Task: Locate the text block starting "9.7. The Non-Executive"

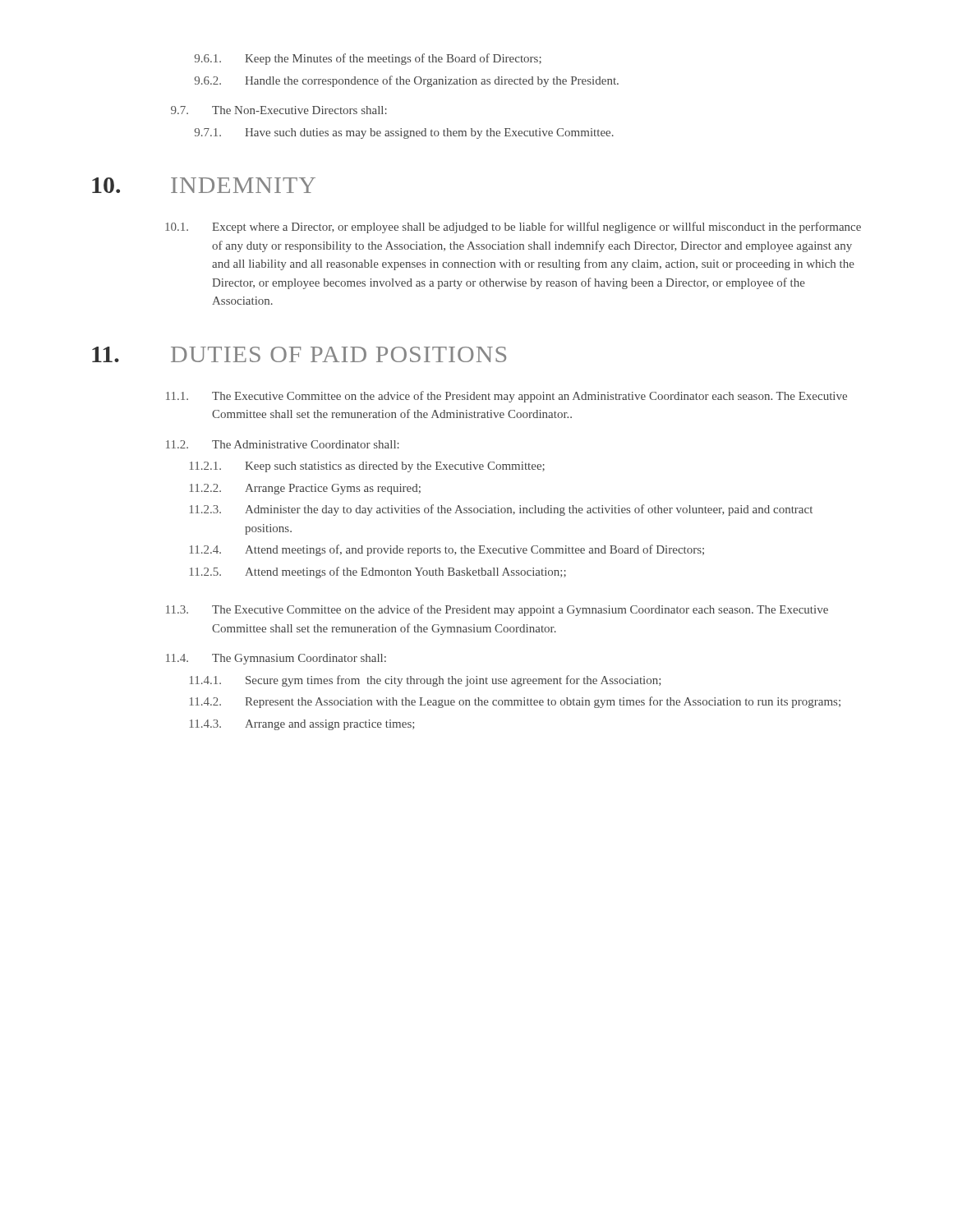Action: click(279, 110)
